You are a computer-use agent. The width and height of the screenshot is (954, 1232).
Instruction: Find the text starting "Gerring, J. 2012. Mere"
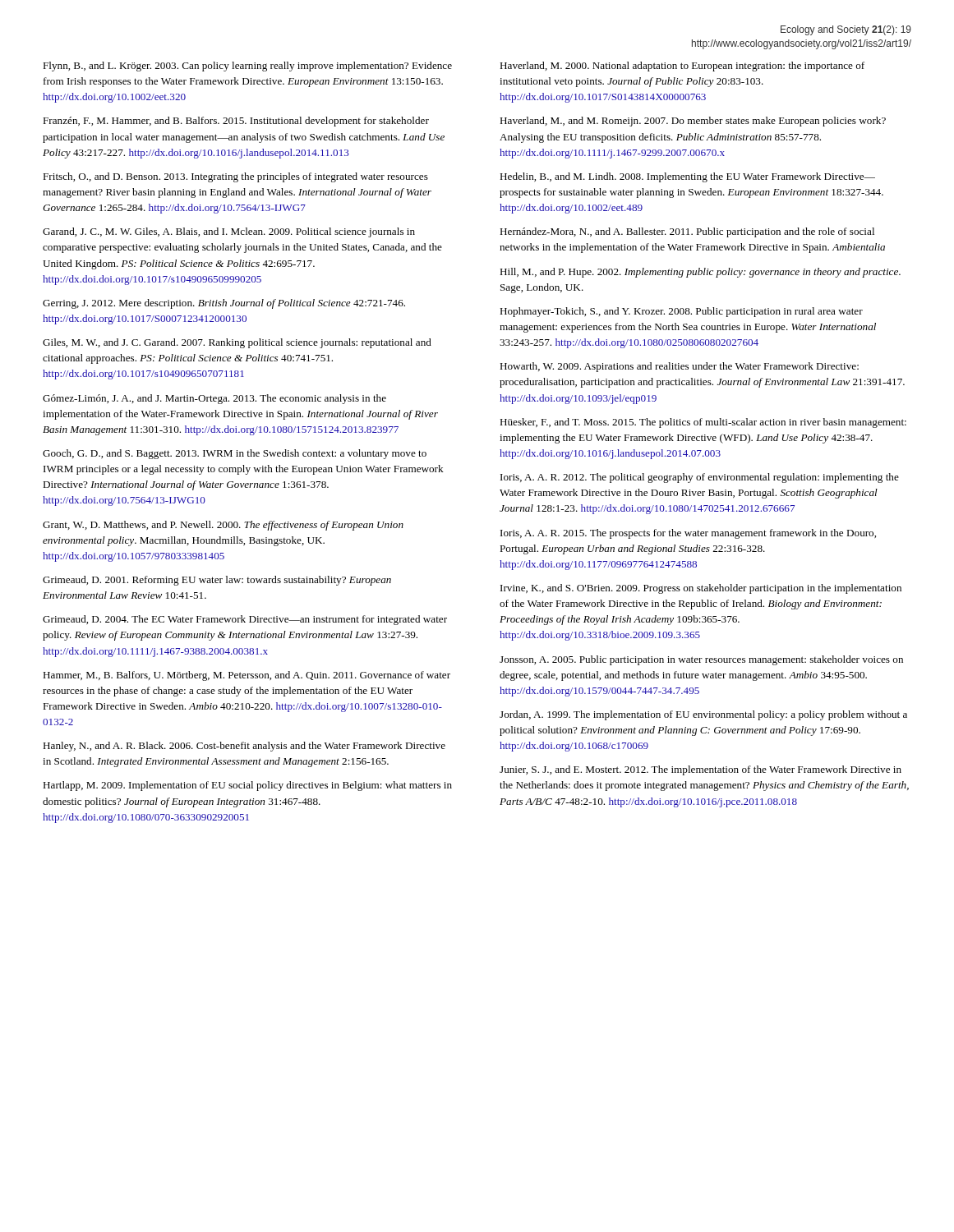click(x=224, y=310)
